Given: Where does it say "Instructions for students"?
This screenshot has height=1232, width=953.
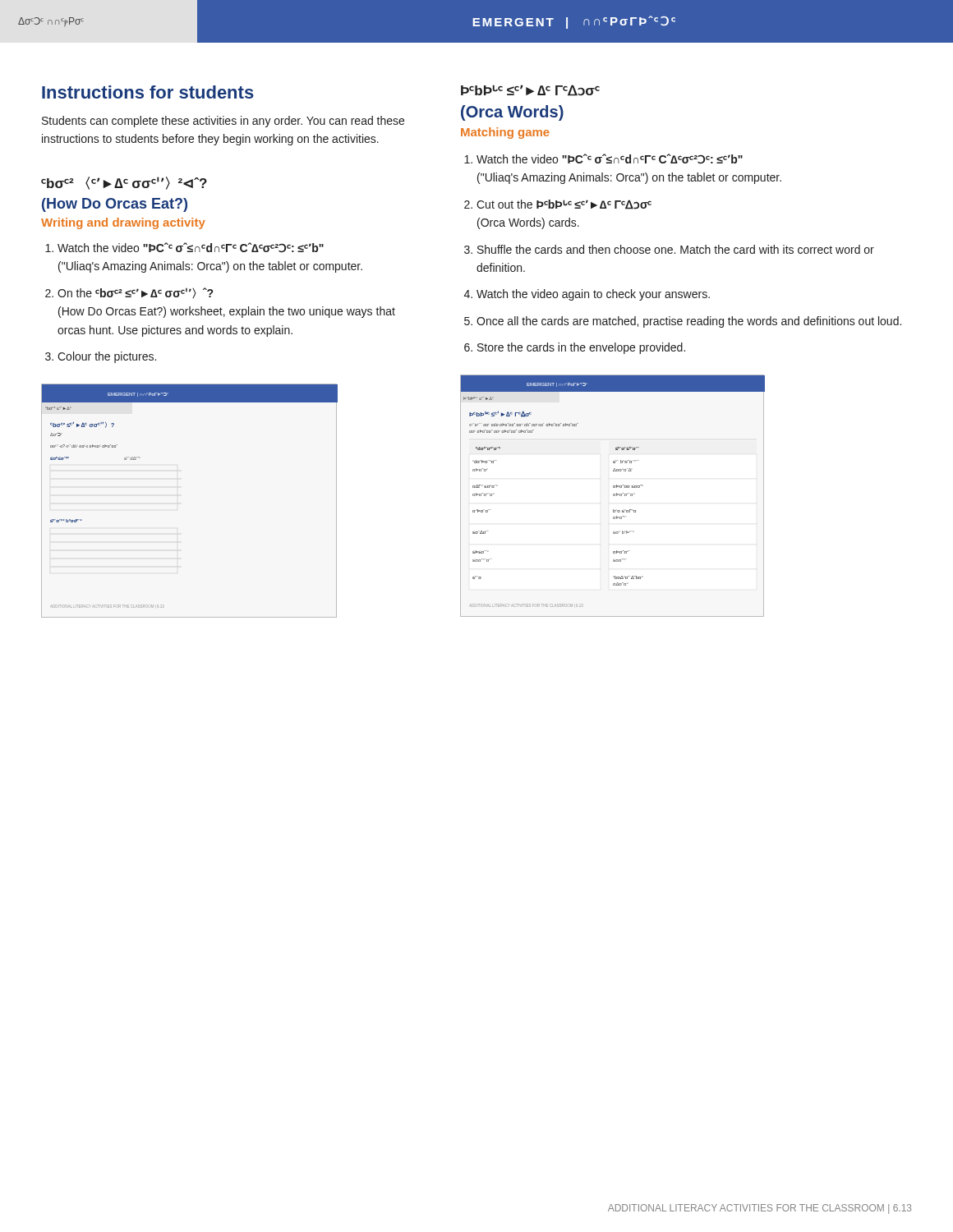Looking at the screenshot, I should (148, 93).
